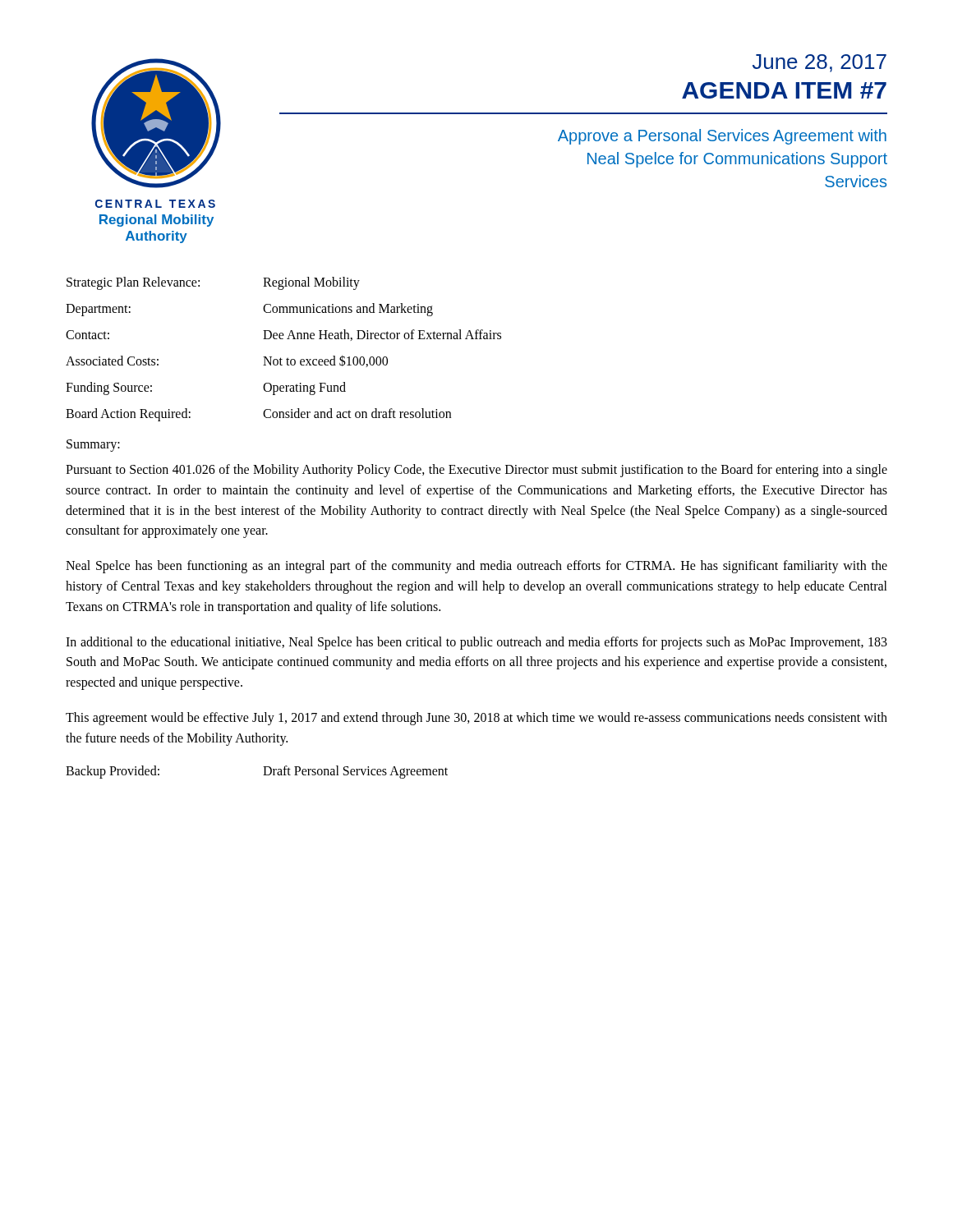953x1232 pixels.
Task: Click a logo
Action: click(x=156, y=151)
